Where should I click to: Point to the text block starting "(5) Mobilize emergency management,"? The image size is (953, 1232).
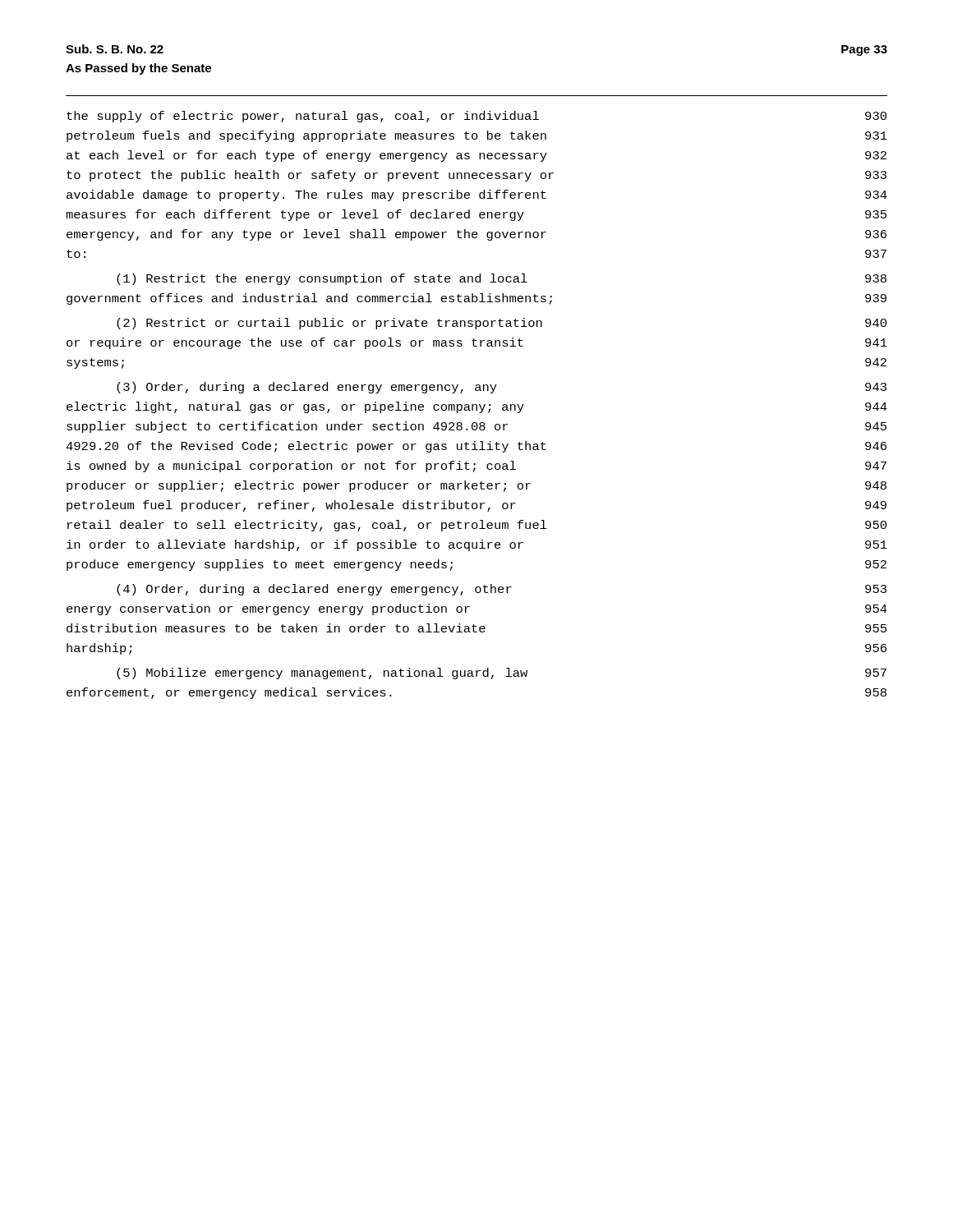click(x=476, y=684)
